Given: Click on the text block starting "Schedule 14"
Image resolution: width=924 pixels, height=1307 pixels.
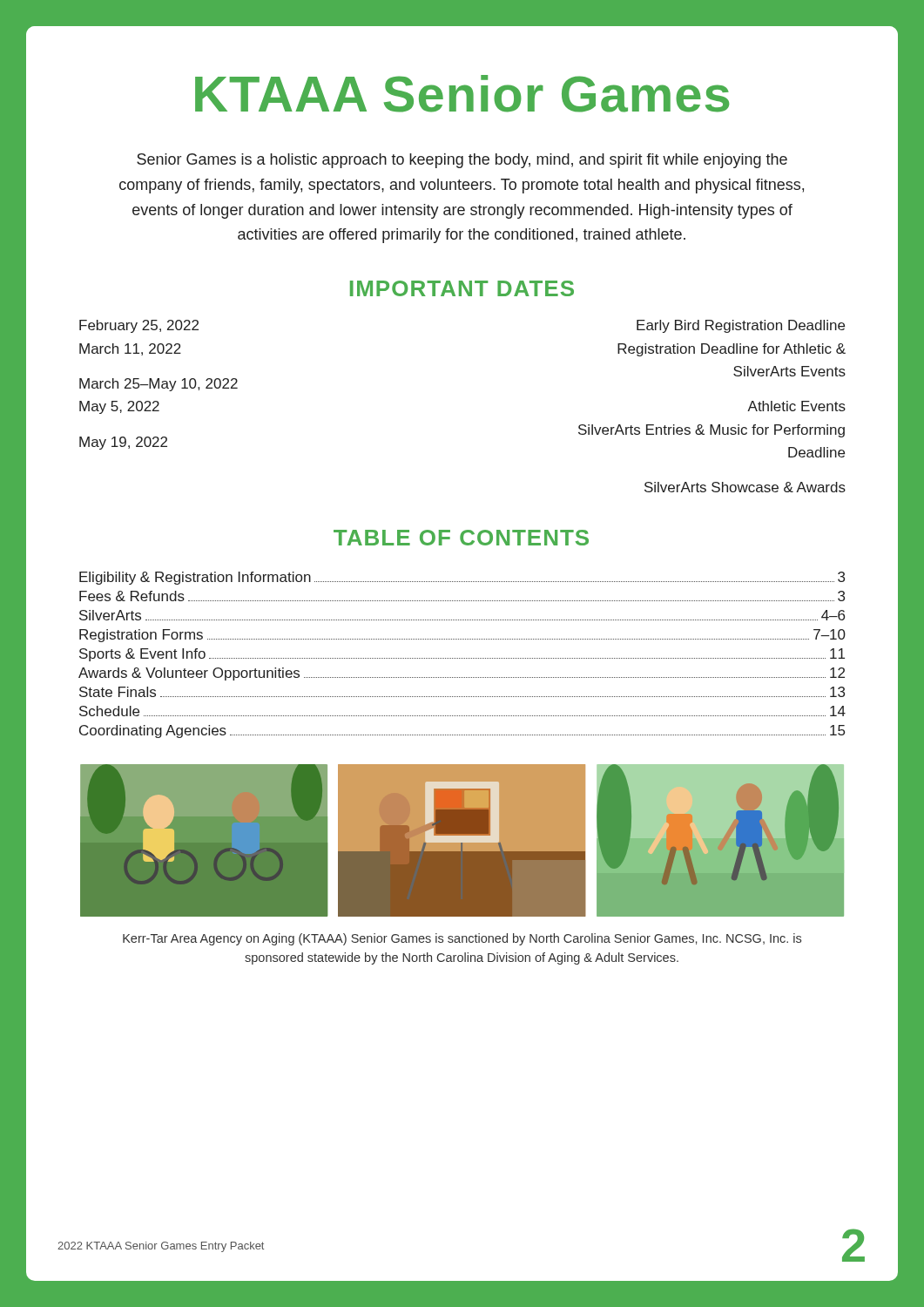Looking at the screenshot, I should coord(462,712).
